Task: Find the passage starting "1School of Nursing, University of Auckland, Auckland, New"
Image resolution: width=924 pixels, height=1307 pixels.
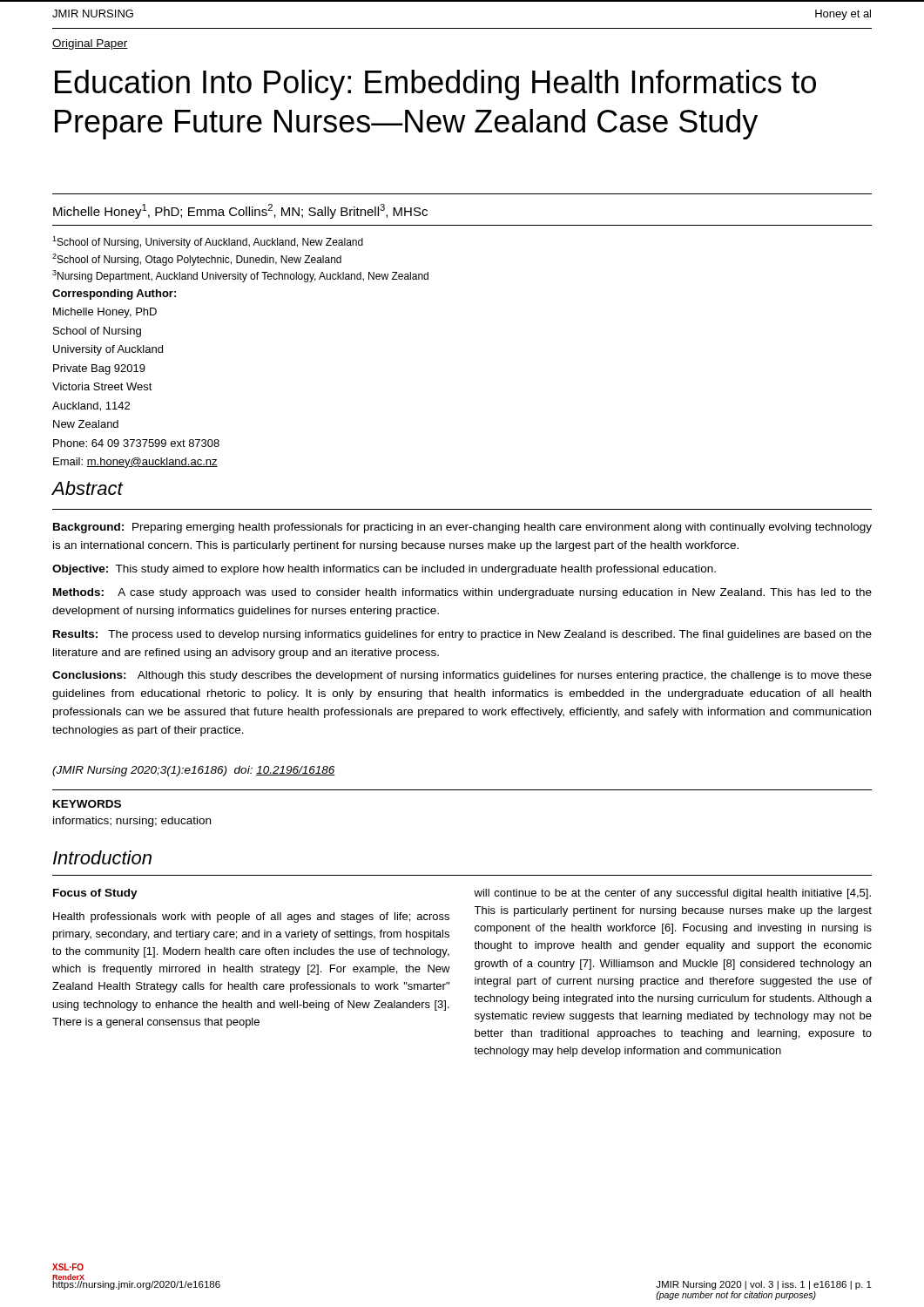Action: click(241, 258)
